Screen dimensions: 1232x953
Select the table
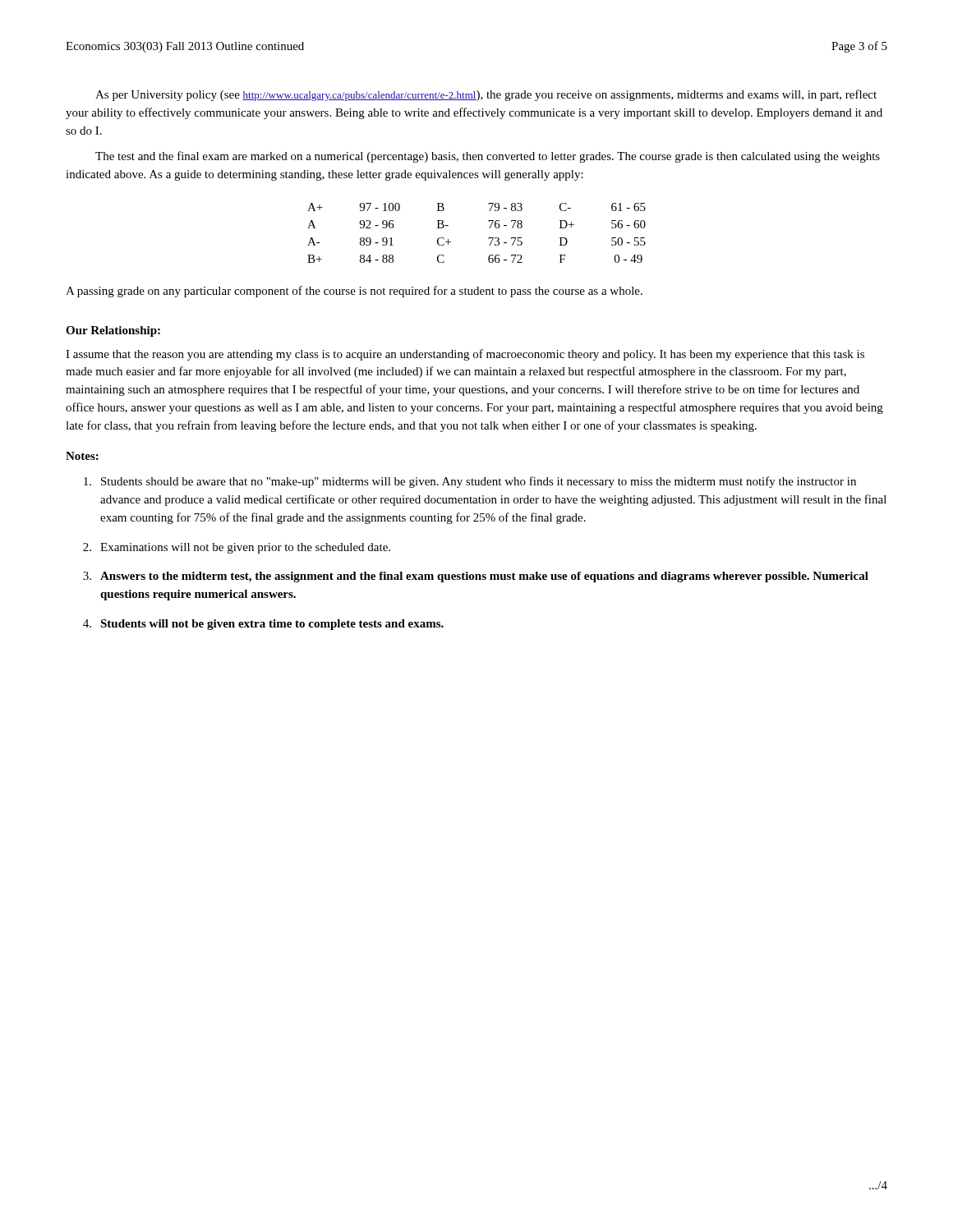[476, 233]
